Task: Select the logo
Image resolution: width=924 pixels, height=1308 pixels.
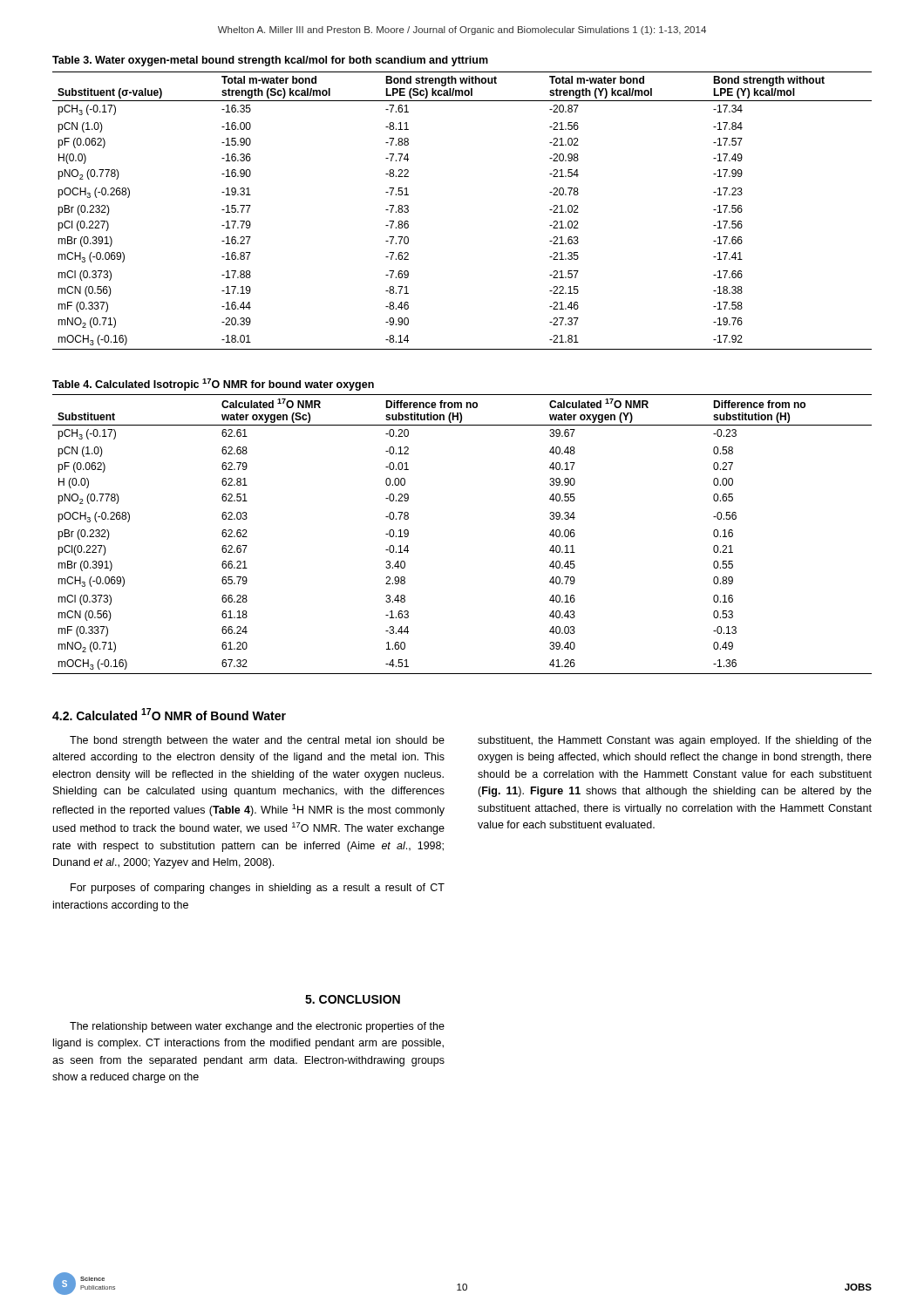Action: [100, 1284]
